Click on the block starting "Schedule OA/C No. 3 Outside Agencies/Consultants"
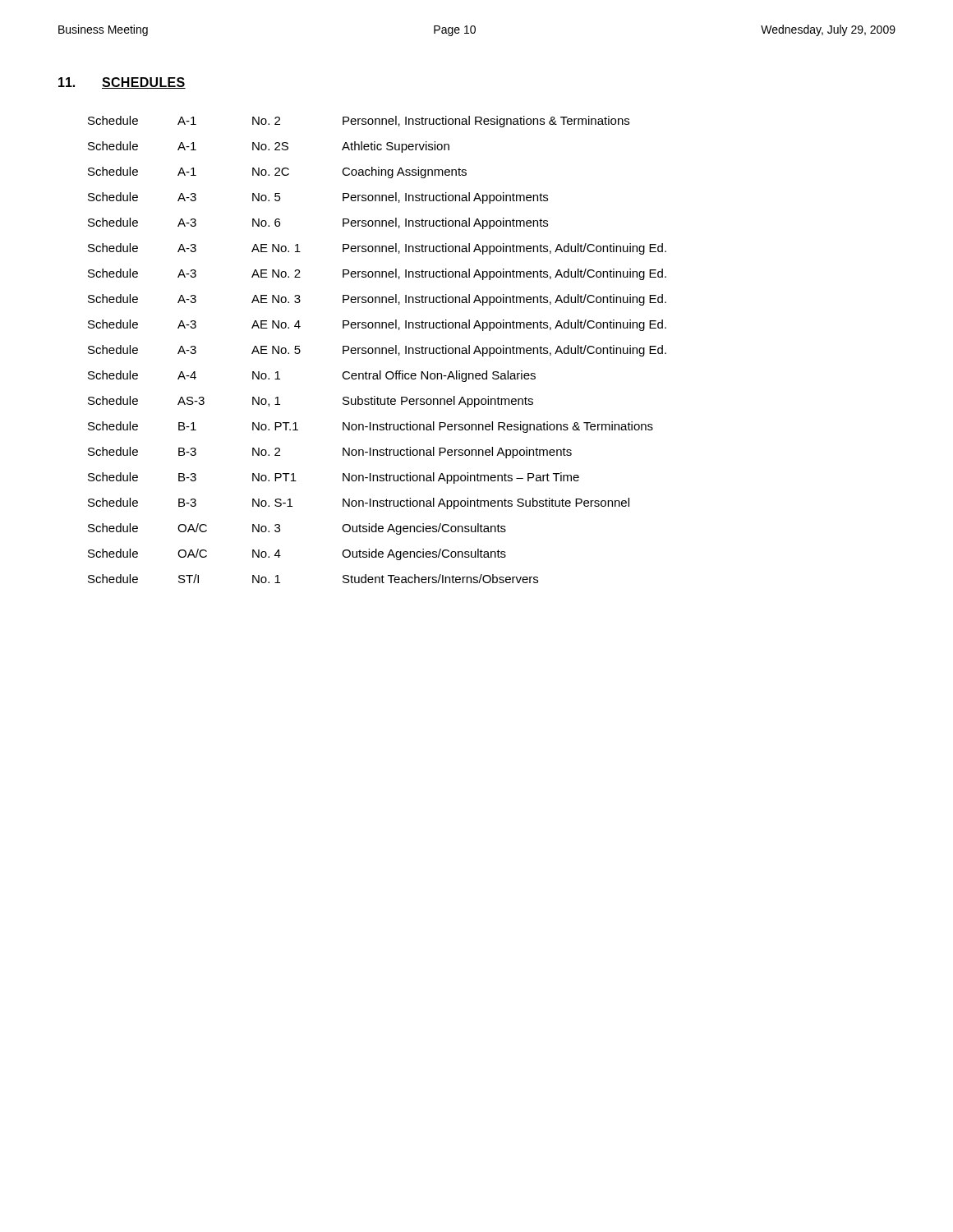Viewport: 953px width, 1232px height. [x=491, y=528]
